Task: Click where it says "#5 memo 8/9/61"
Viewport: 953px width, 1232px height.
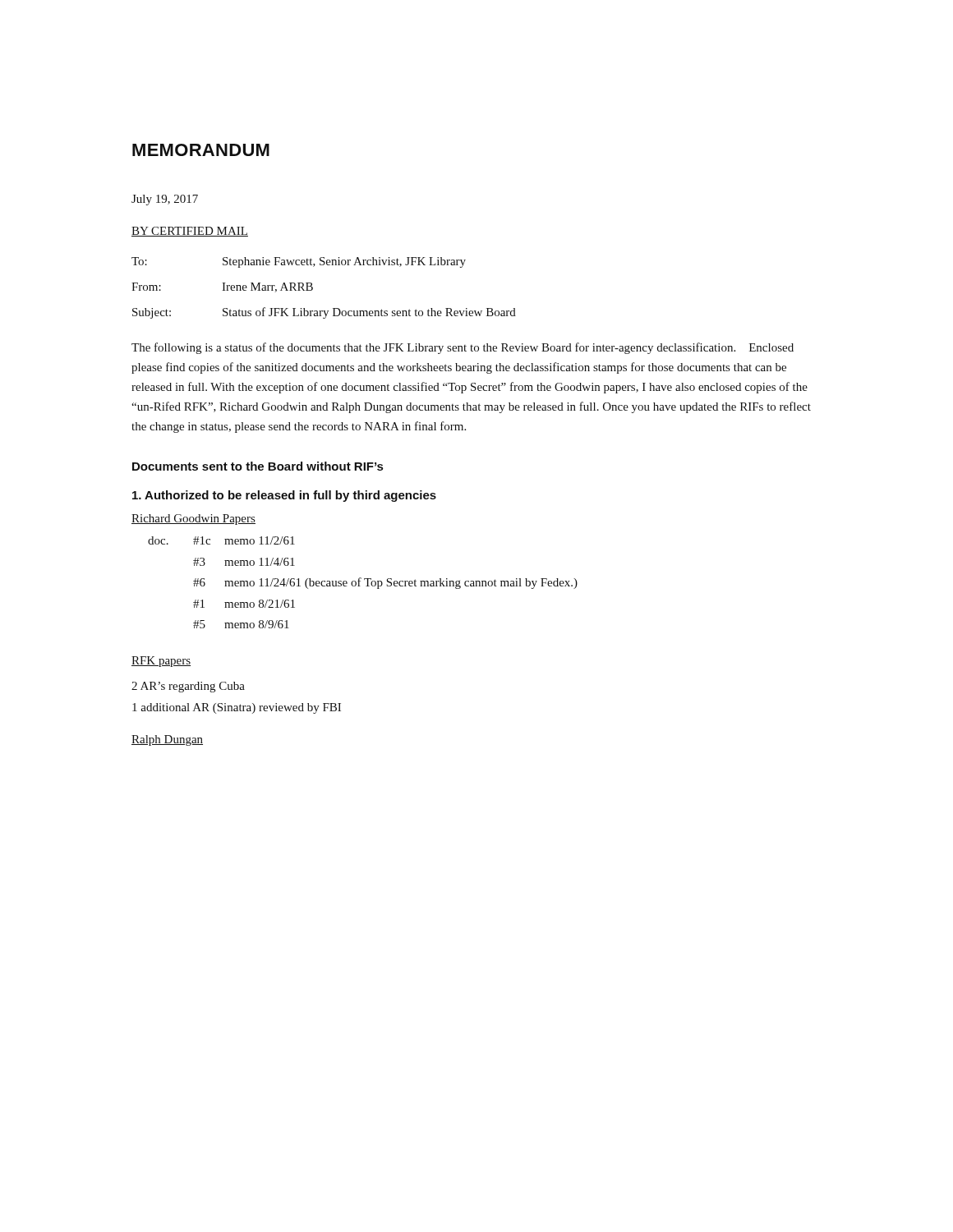Action: [241, 624]
